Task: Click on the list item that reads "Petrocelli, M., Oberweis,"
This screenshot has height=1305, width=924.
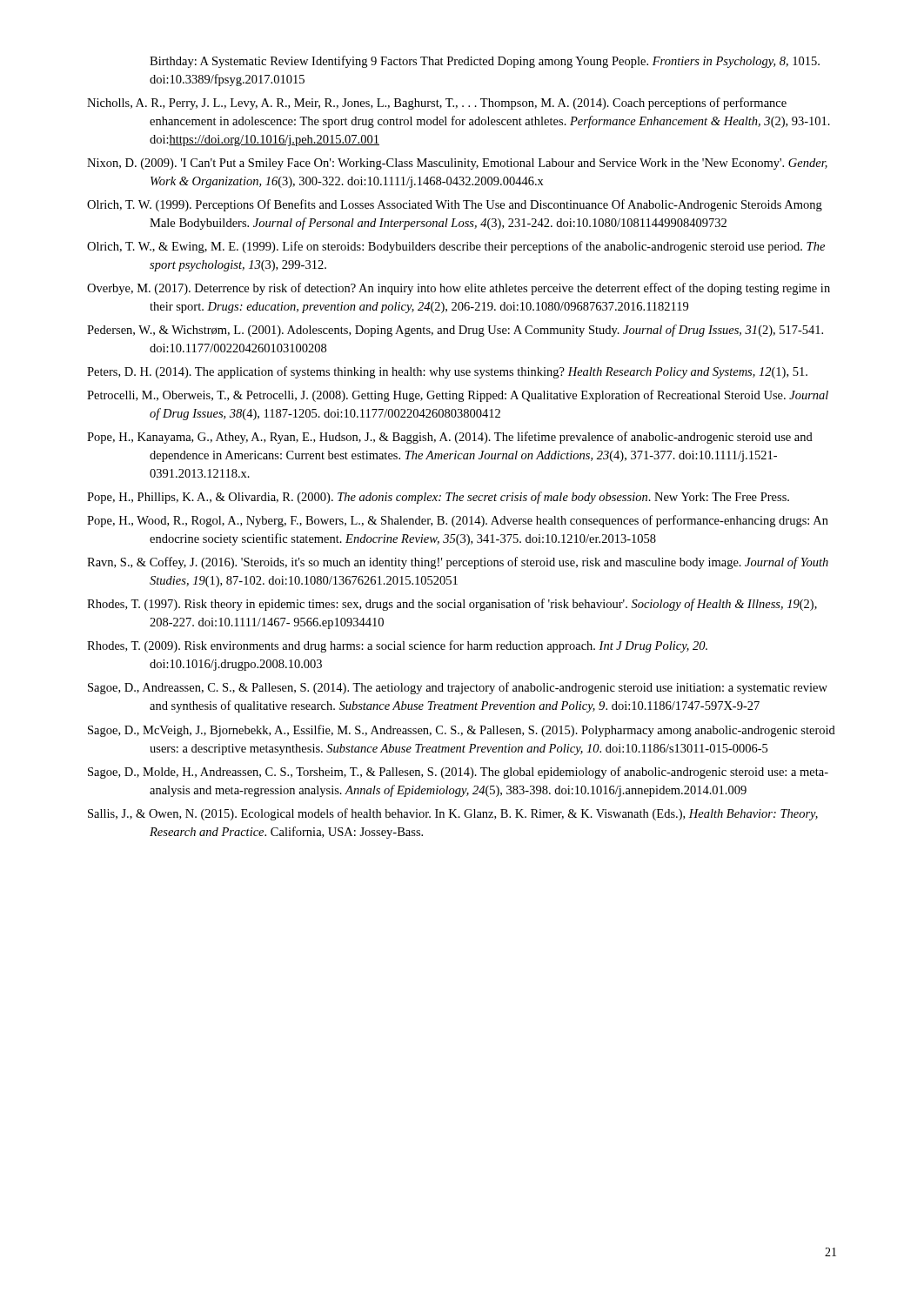Action: [x=458, y=404]
